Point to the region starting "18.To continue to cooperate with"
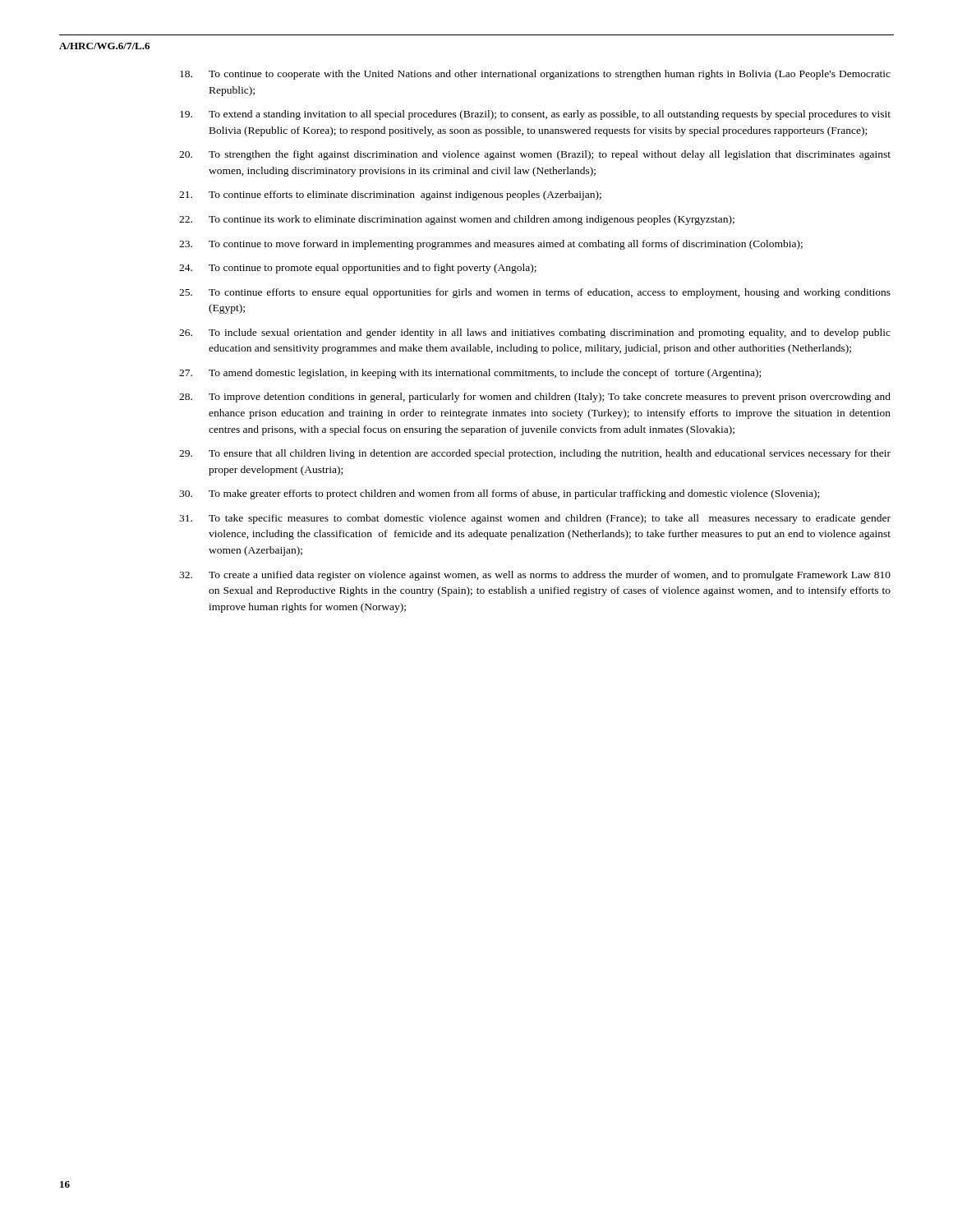This screenshot has height=1232, width=953. [535, 82]
